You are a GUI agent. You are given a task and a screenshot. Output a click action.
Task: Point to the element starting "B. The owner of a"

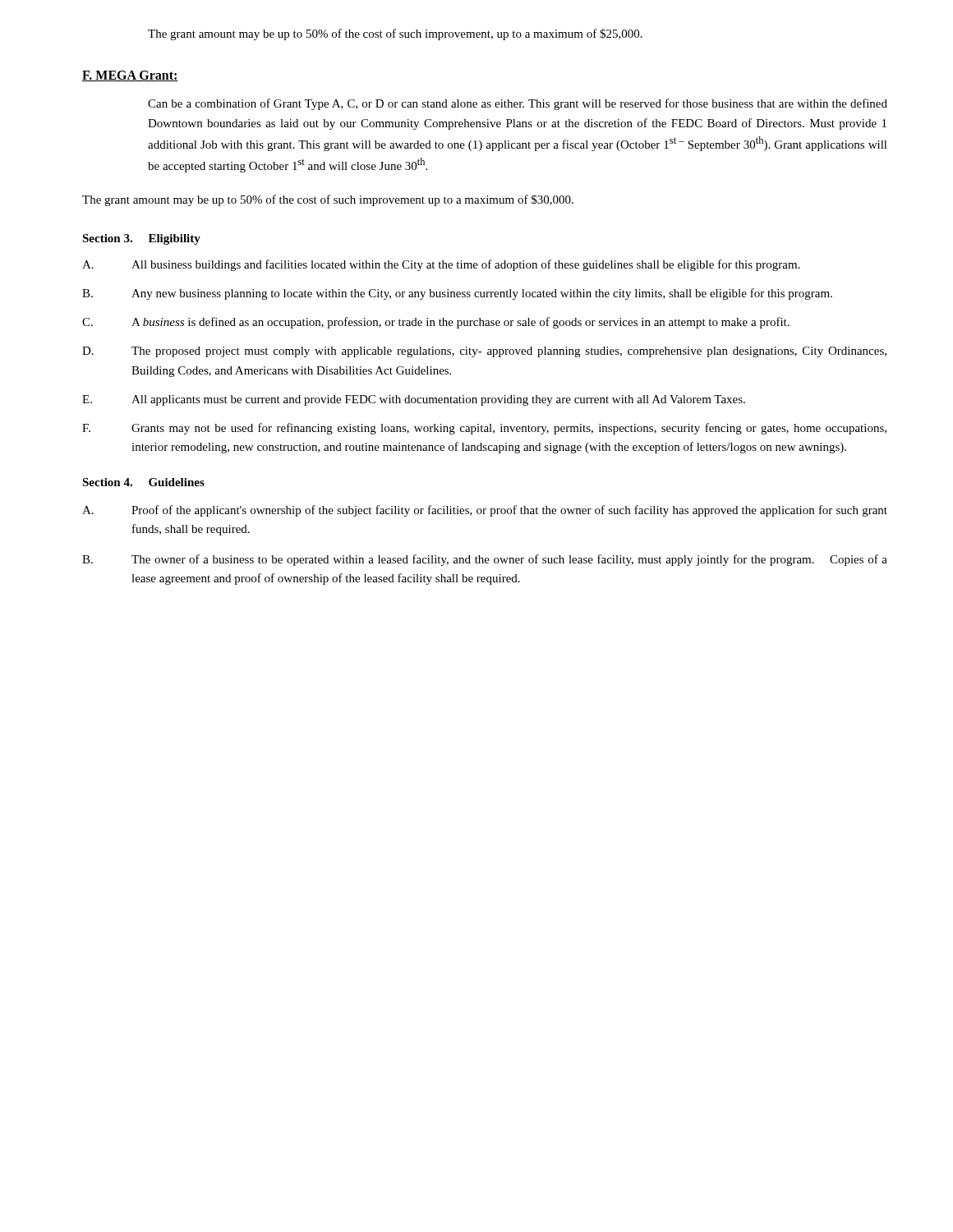tap(485, 569)
